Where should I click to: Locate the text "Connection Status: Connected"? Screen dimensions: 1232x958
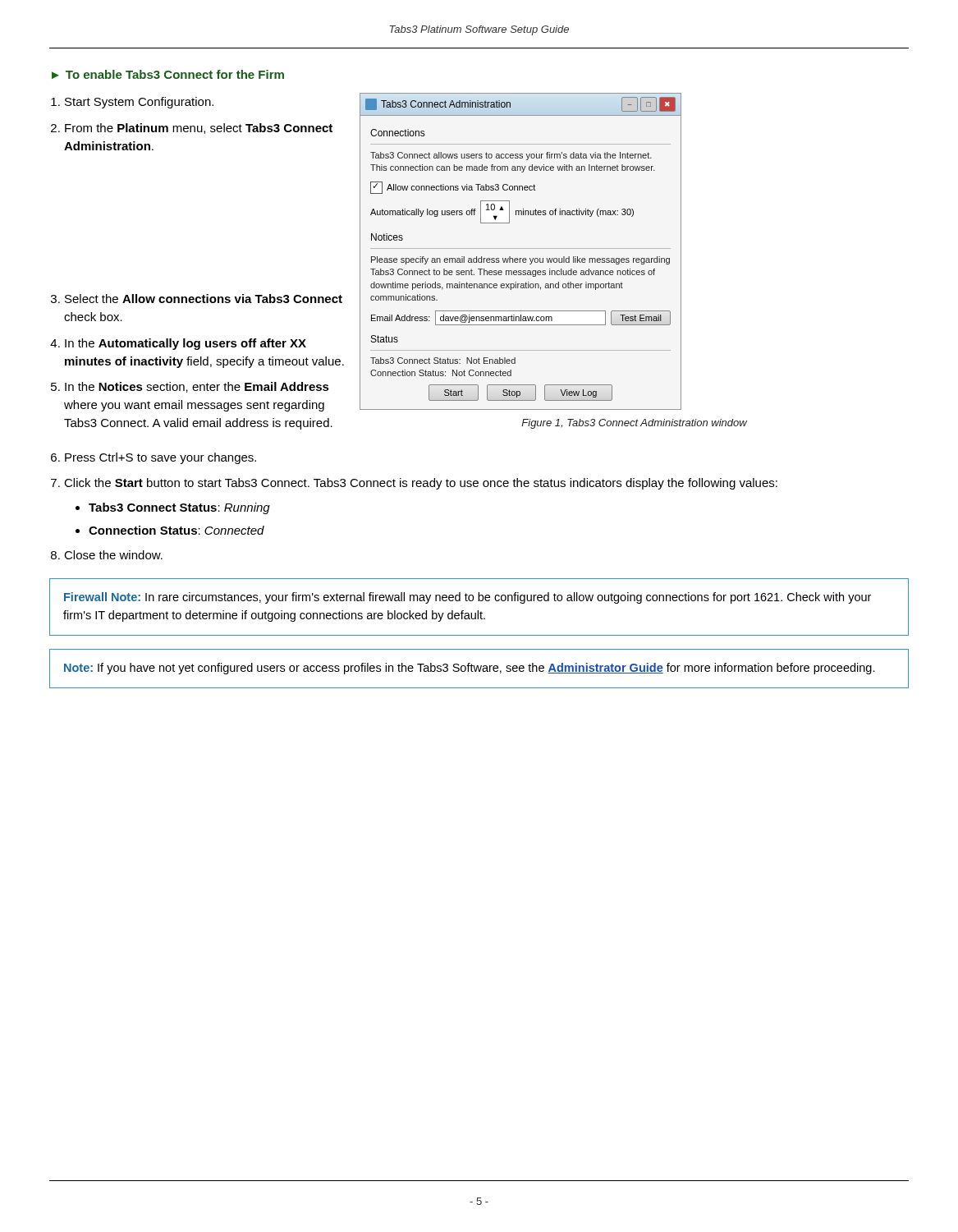click(176, 530)
